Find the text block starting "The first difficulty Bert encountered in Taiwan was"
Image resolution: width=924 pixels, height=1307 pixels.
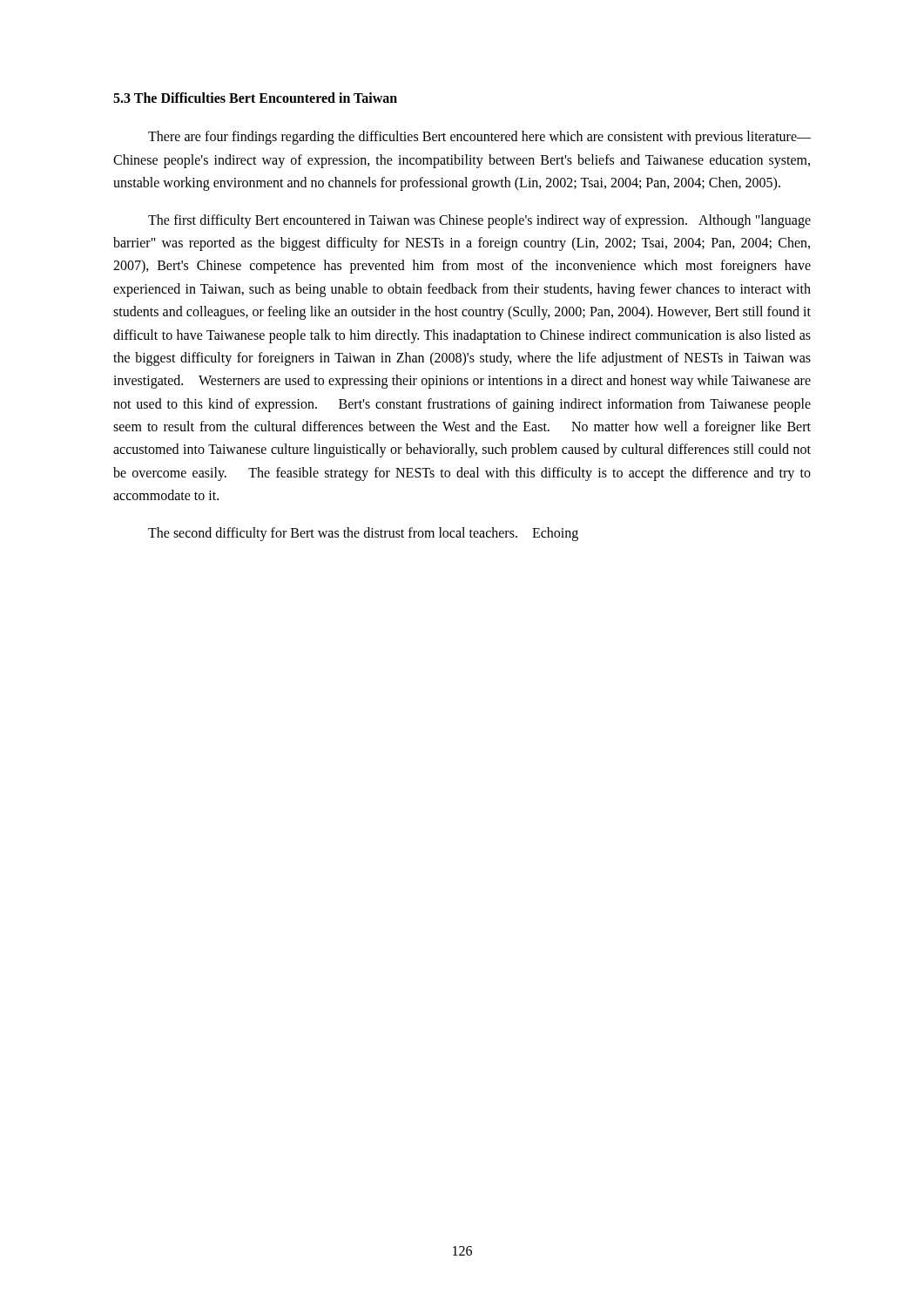click(x=462, y=358)
